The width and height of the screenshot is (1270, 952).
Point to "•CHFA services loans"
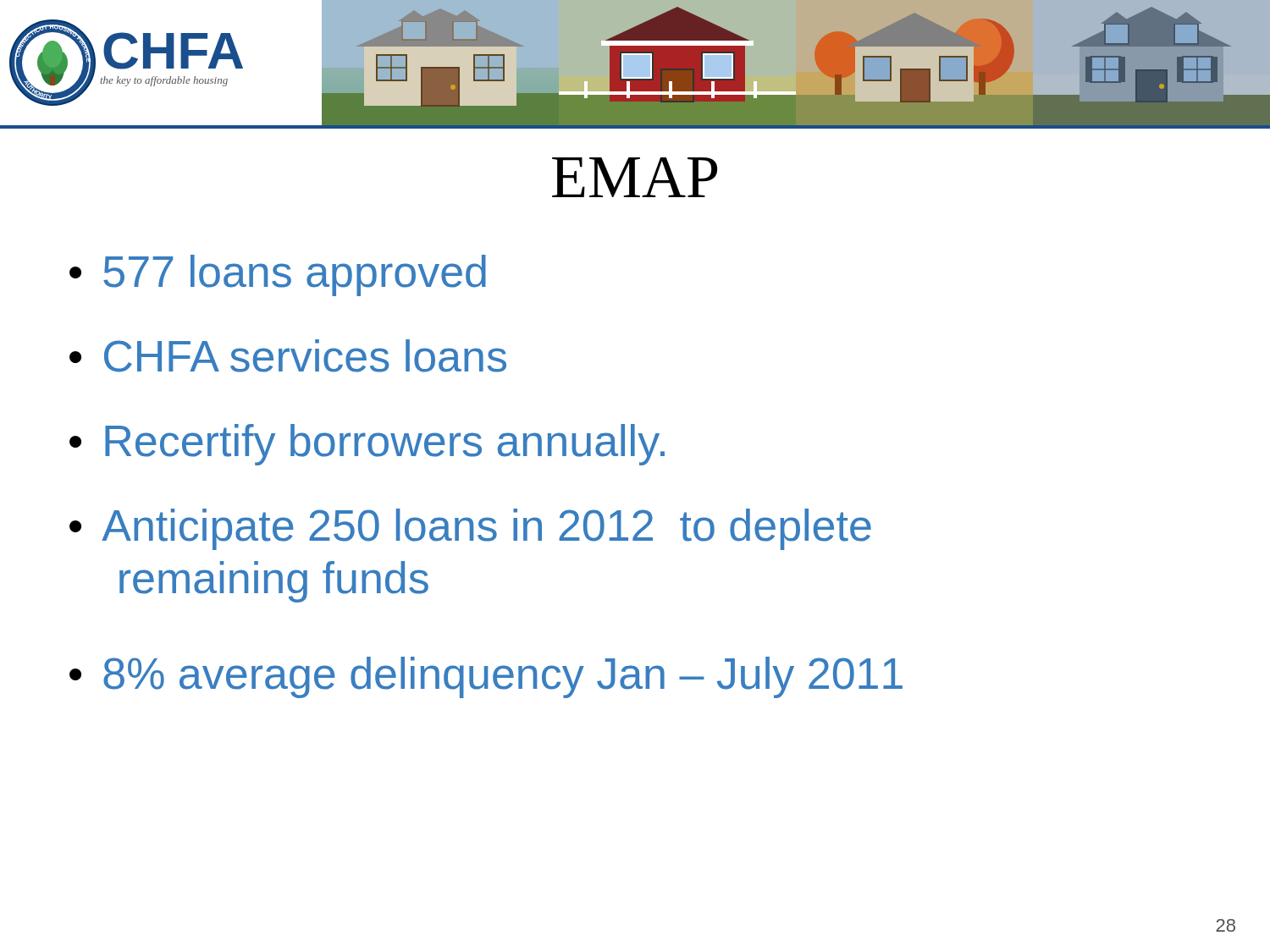tap(288, 356)
